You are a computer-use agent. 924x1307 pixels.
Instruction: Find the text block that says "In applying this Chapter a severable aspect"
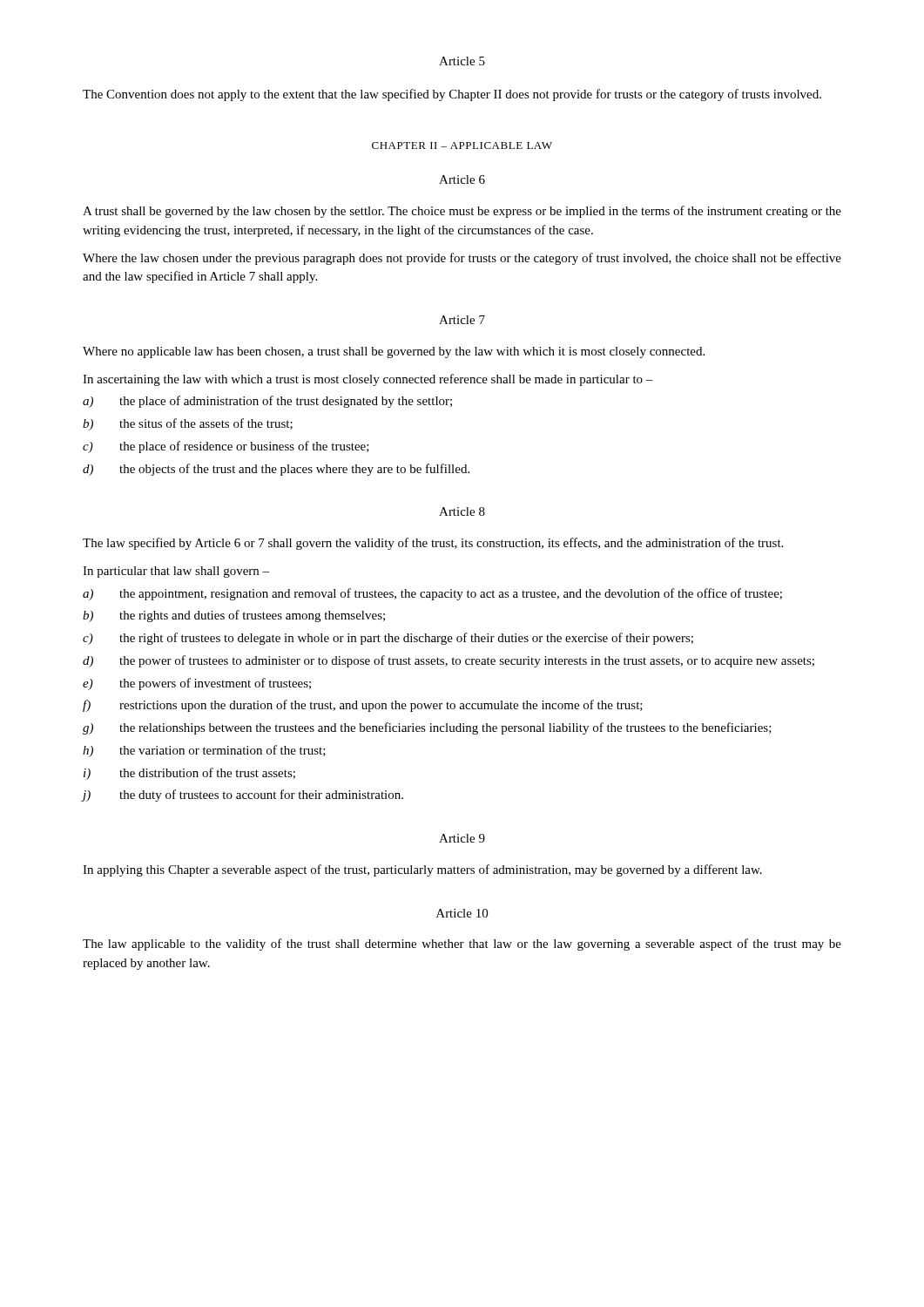pyautogui.click(x=423, y=869)
